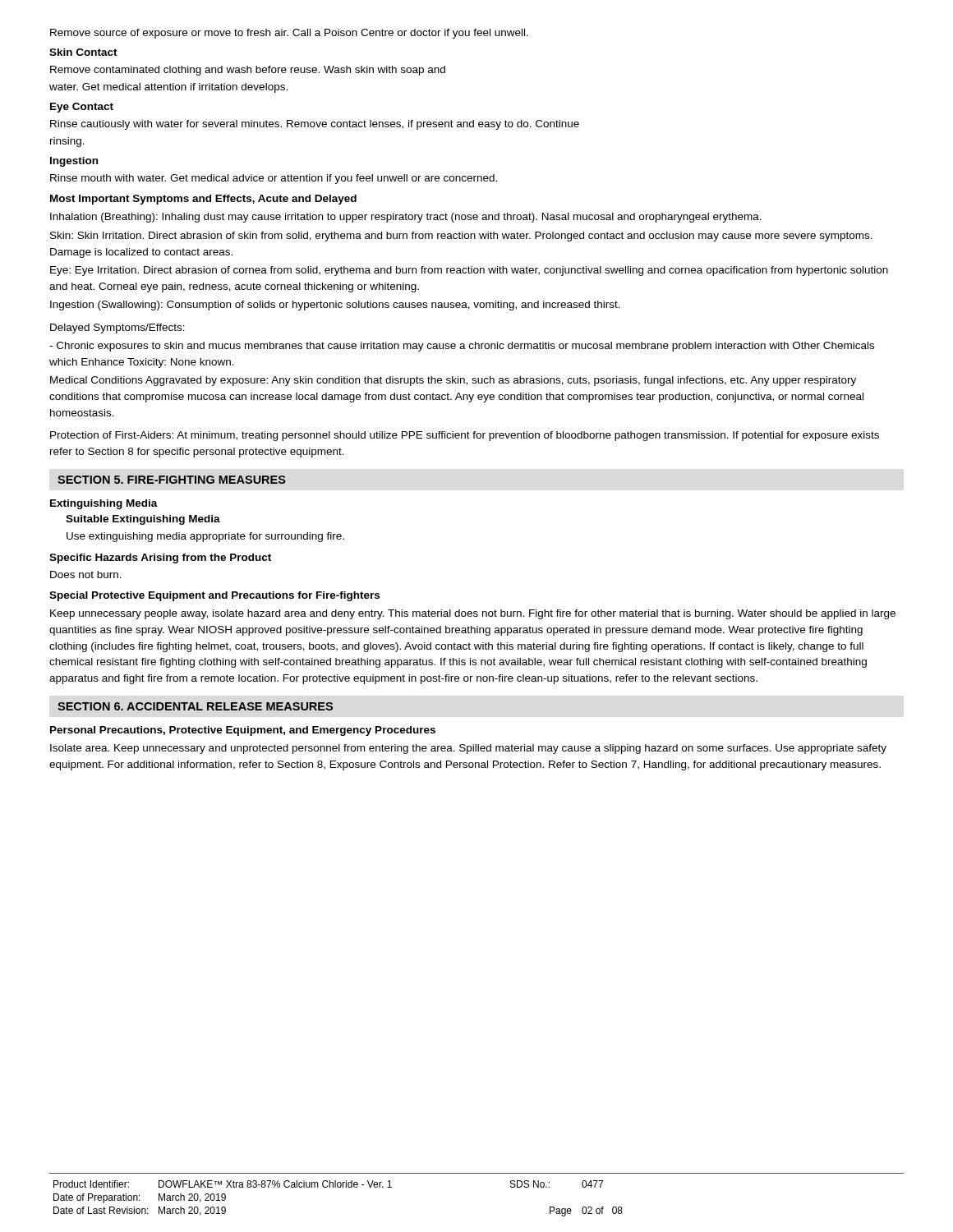Image resolution: width=953 pixels, height=1232 pixels.
Task: Locate the text block starting "Skin Contact"
Action: [x=83, y=52]
